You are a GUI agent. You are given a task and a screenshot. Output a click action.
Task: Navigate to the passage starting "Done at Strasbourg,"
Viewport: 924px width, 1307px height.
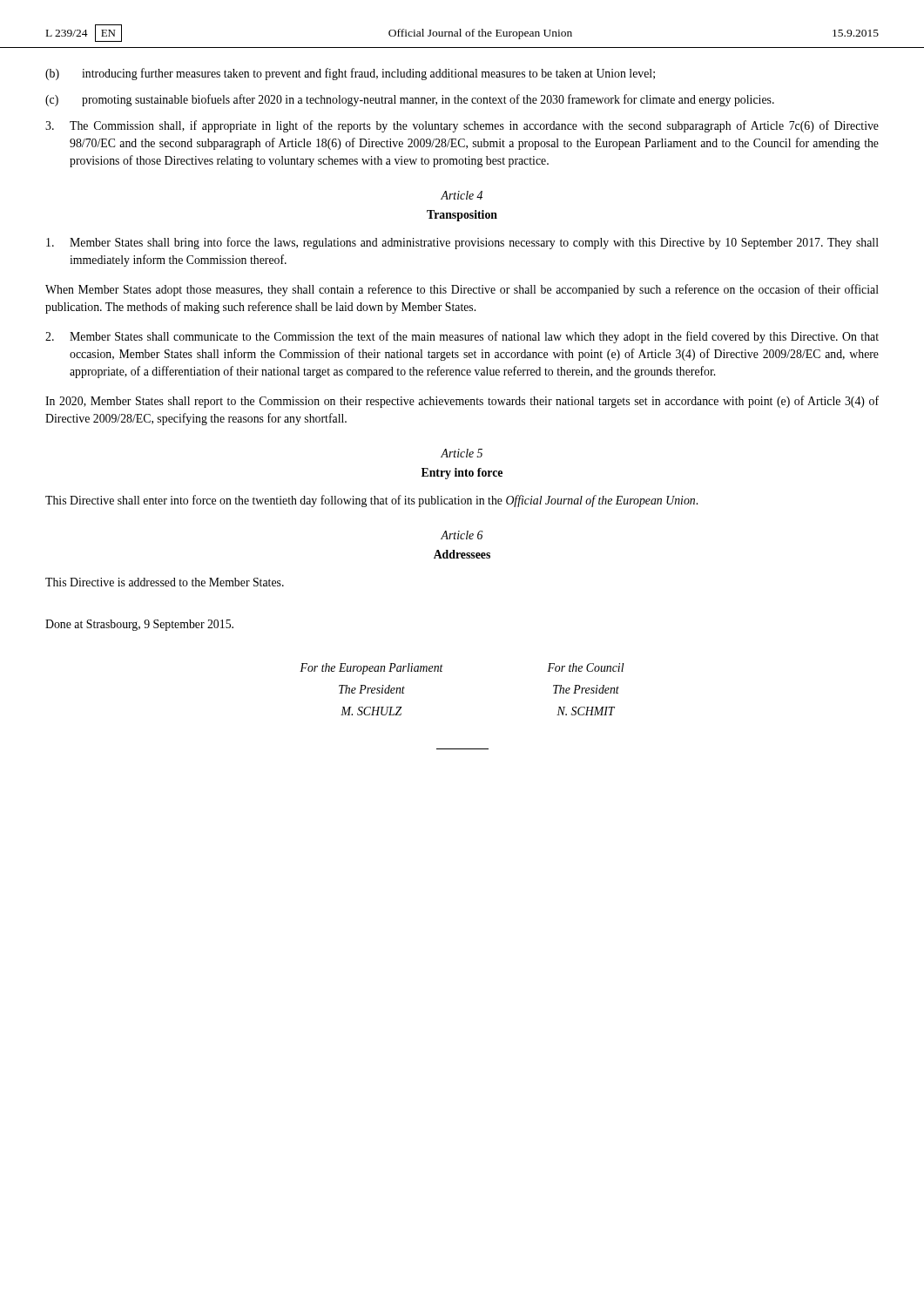click(x=140, y=624)
